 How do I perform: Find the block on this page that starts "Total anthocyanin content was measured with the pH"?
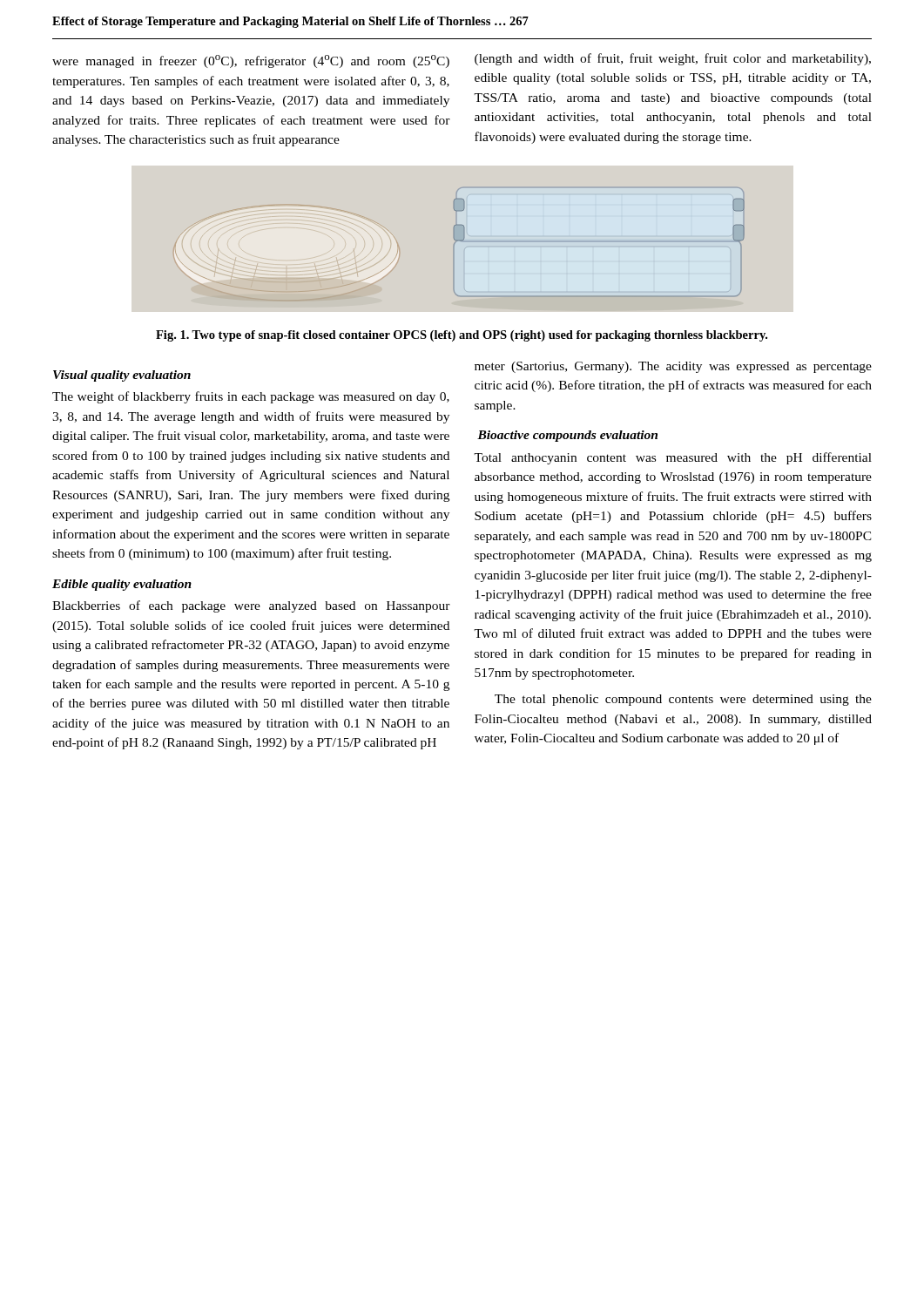(673, 598)
